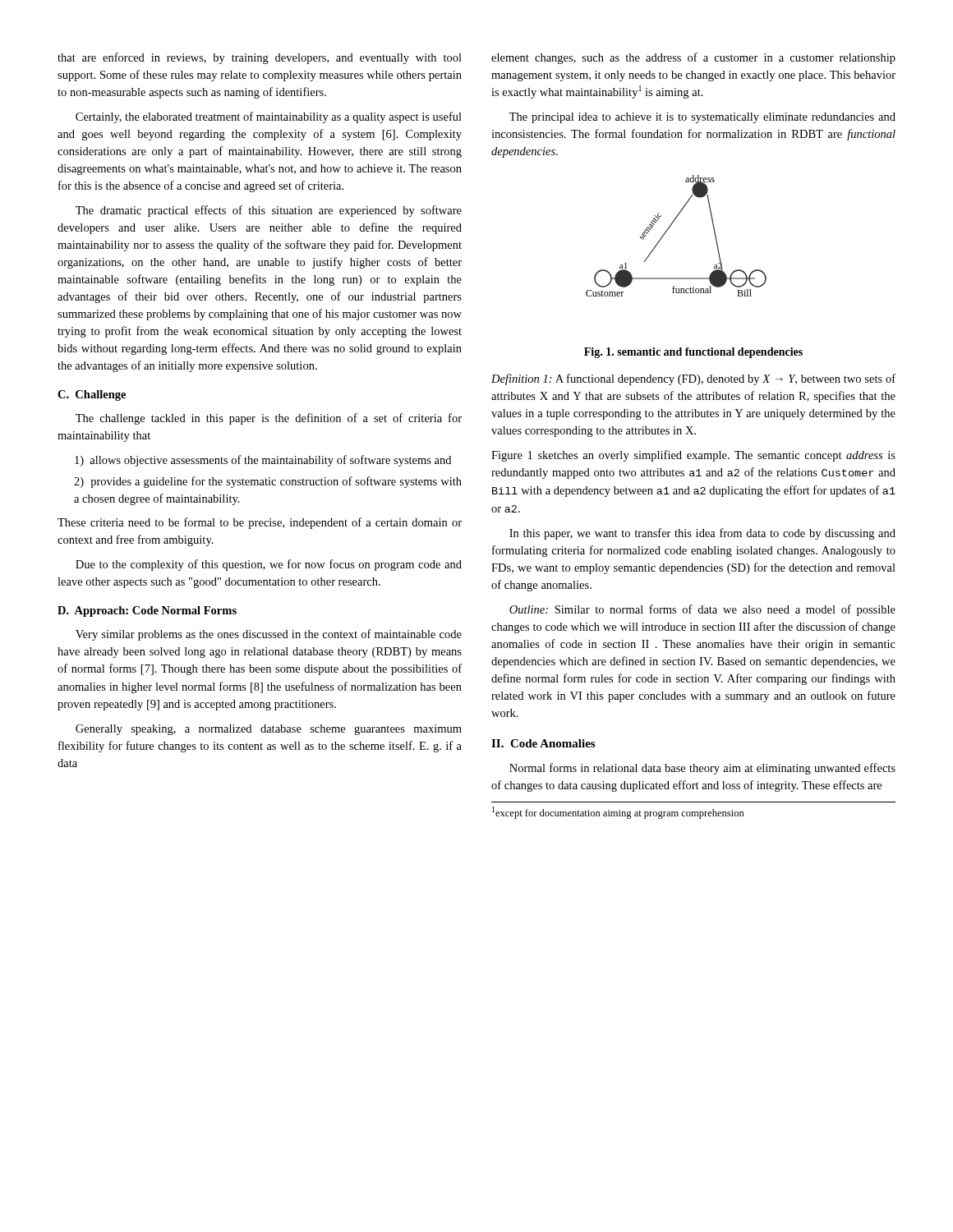Find the section header that reads "C. Challenge"
953x1232 pixels.
tap(92, 394)
